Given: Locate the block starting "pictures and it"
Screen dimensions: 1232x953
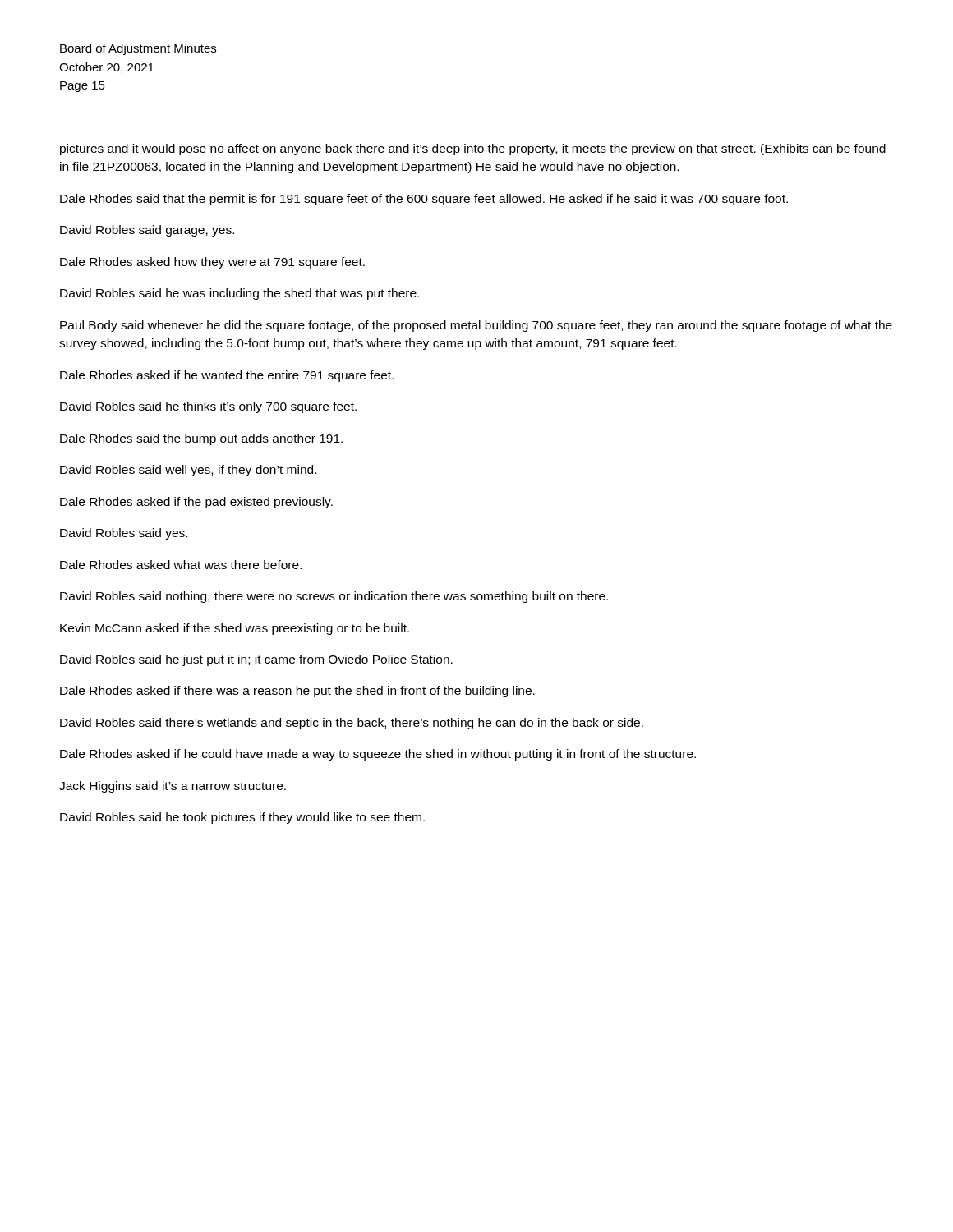Looking at the screenshot, I should 473,158.
